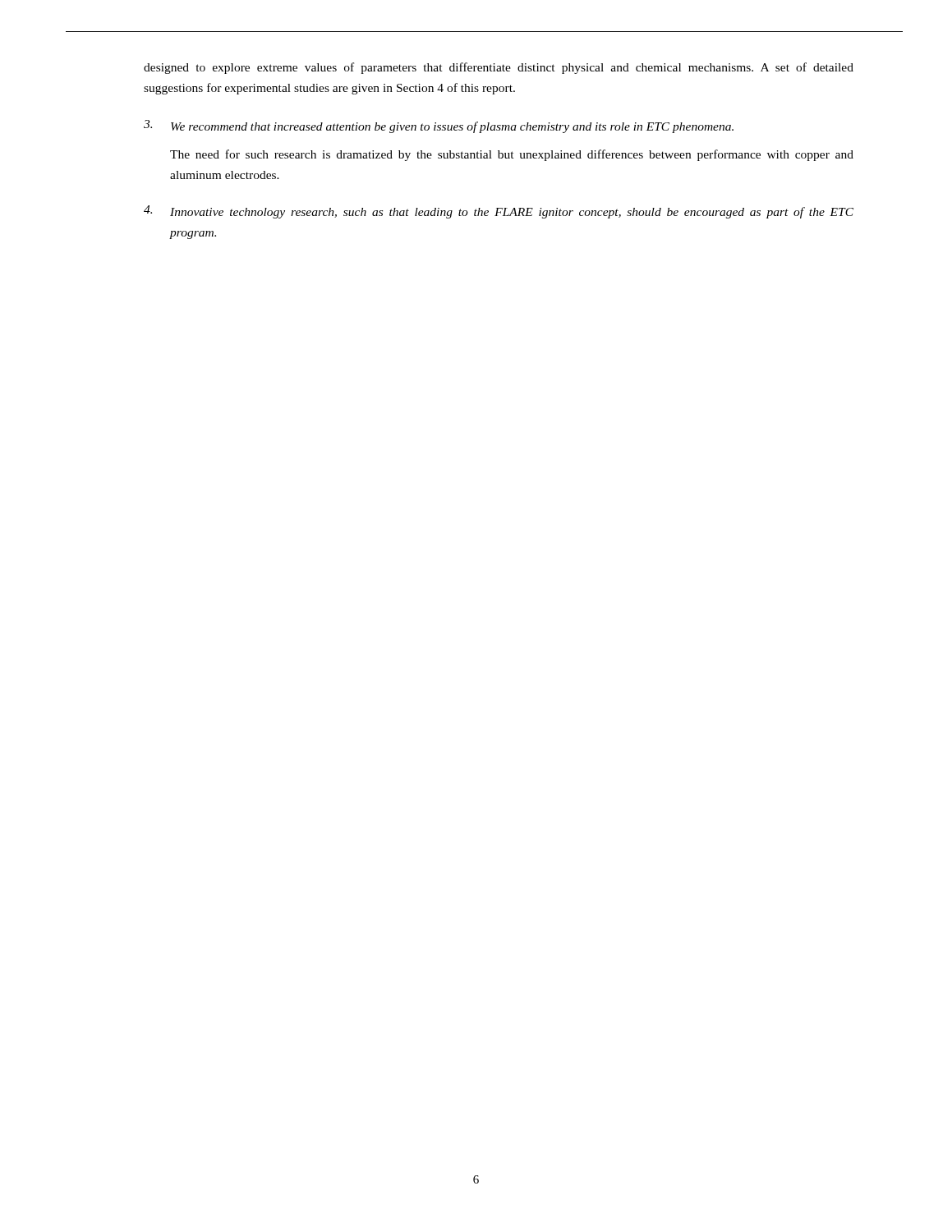Click the passage that begins "4. Innovative technology research, such as"

(499, 227)
